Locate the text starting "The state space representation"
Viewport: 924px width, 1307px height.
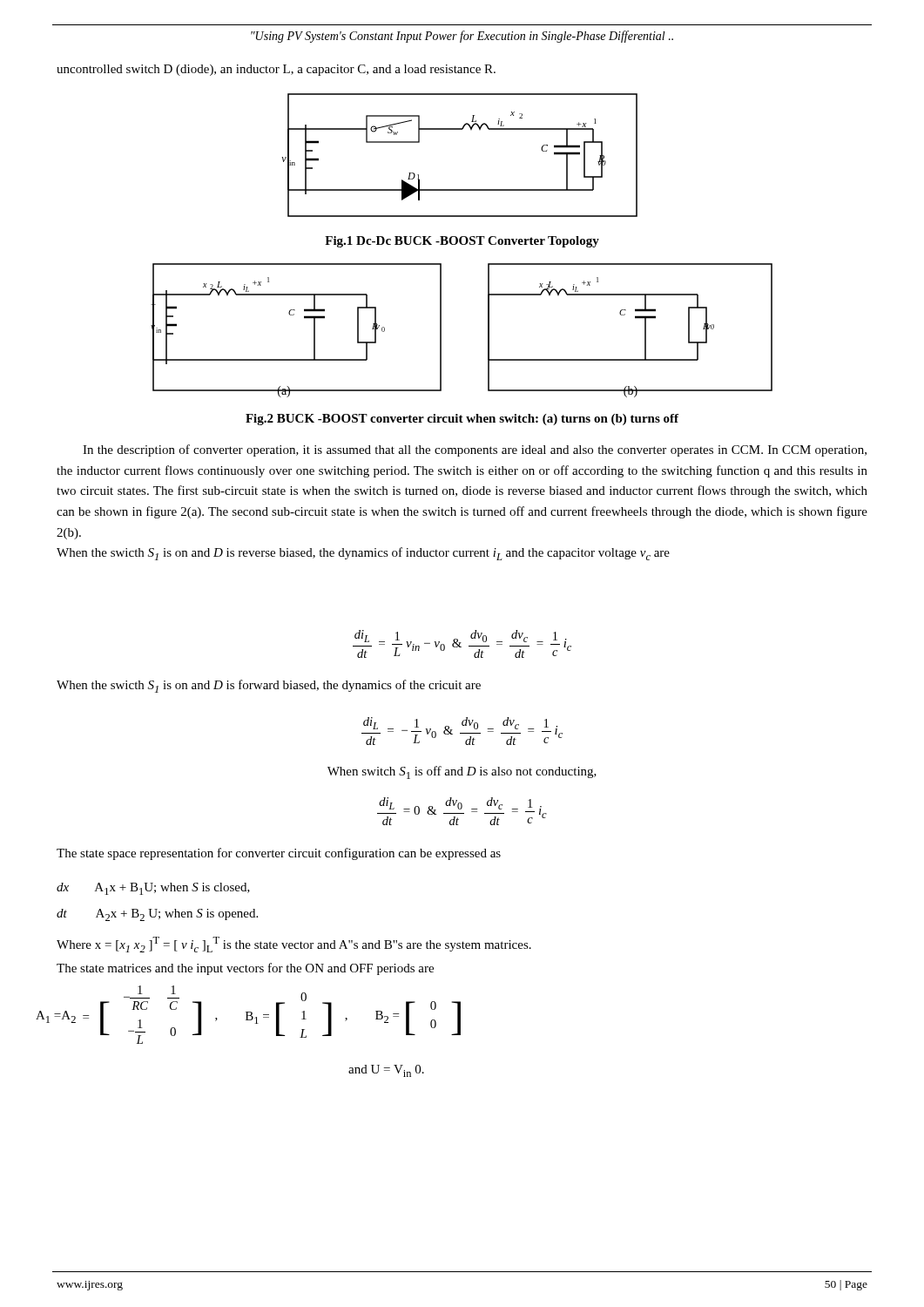(279, 853)
